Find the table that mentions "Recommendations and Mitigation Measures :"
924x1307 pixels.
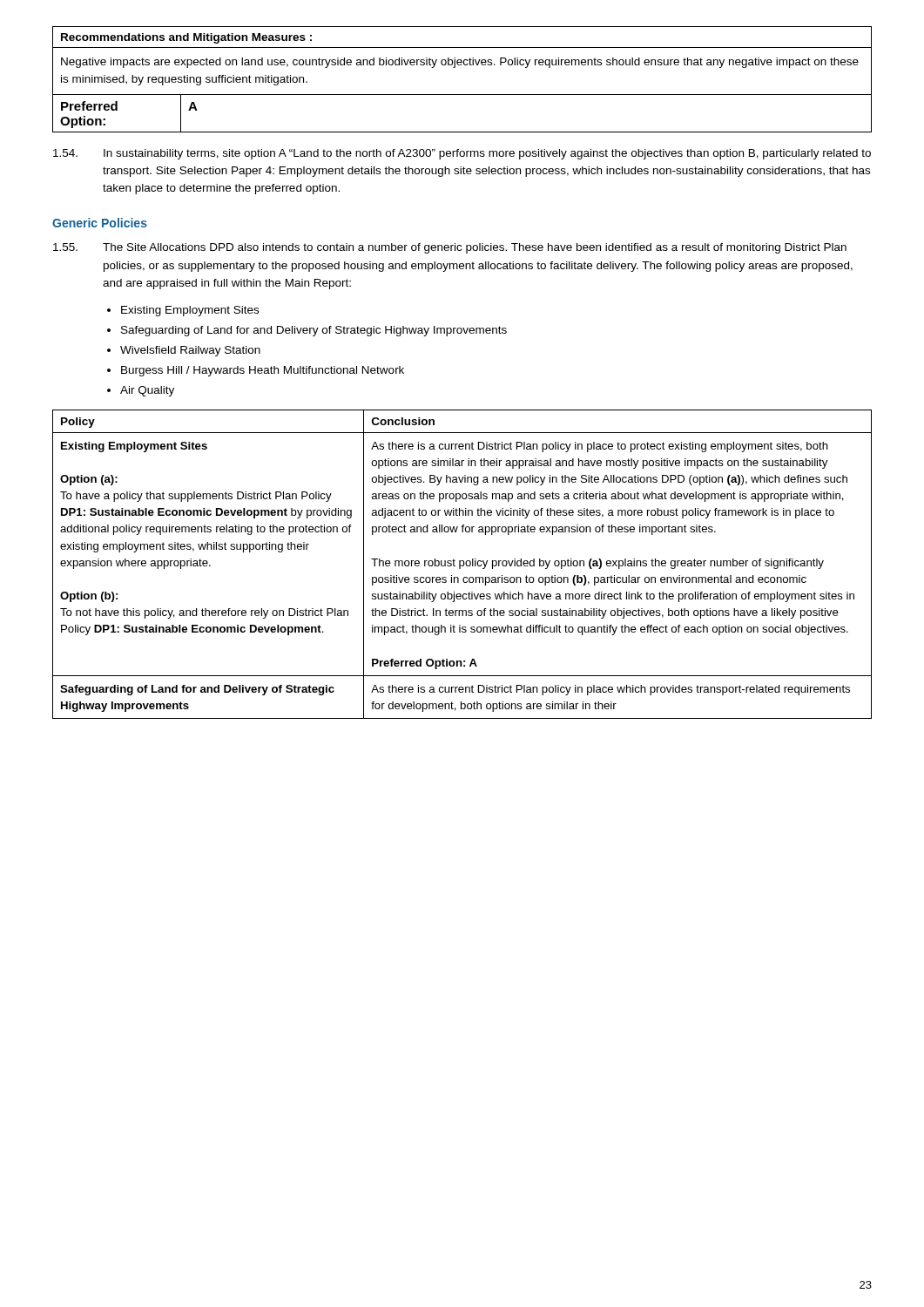point(462,79)
